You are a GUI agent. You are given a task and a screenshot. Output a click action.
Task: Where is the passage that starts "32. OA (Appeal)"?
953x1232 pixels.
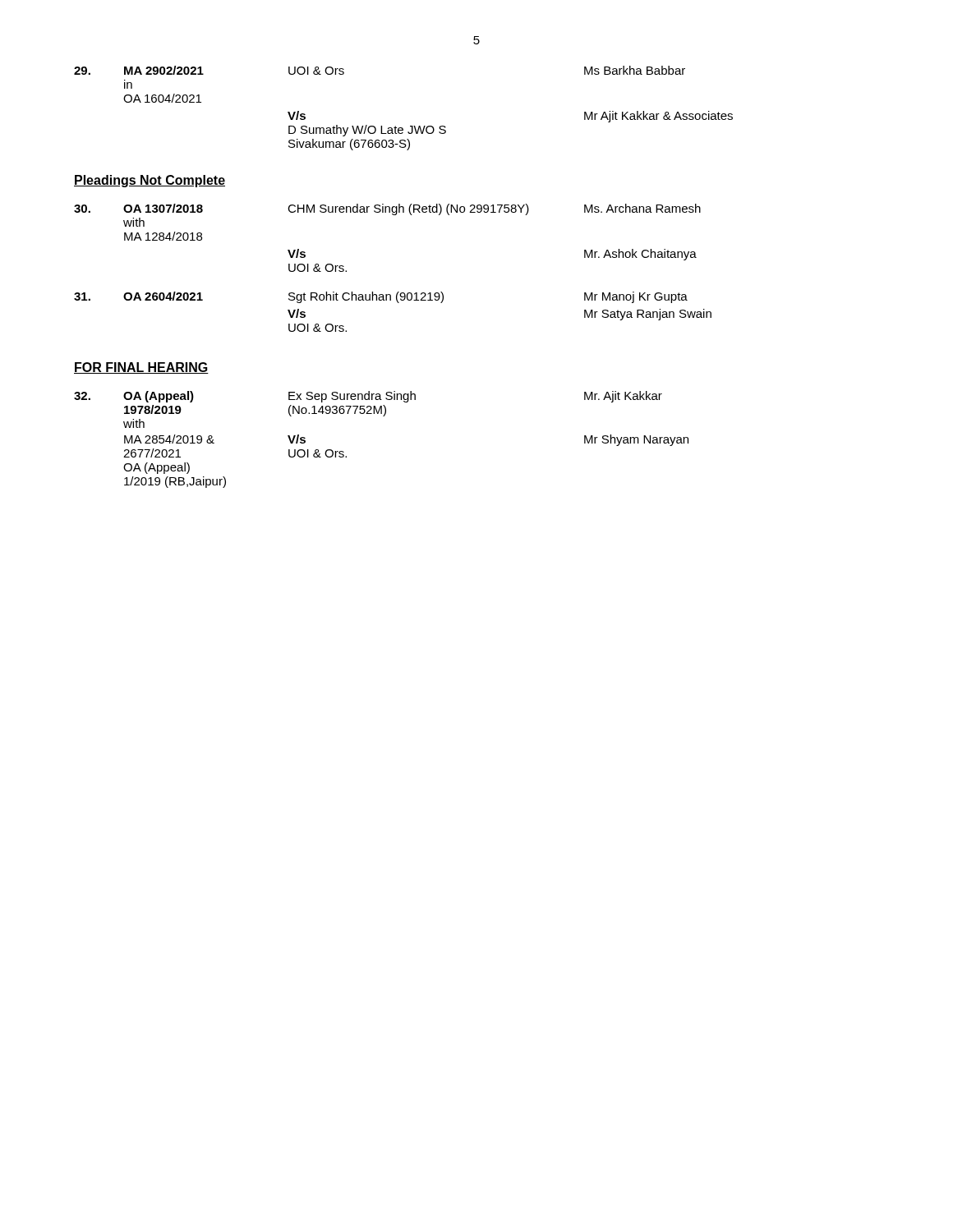(368, 397)
